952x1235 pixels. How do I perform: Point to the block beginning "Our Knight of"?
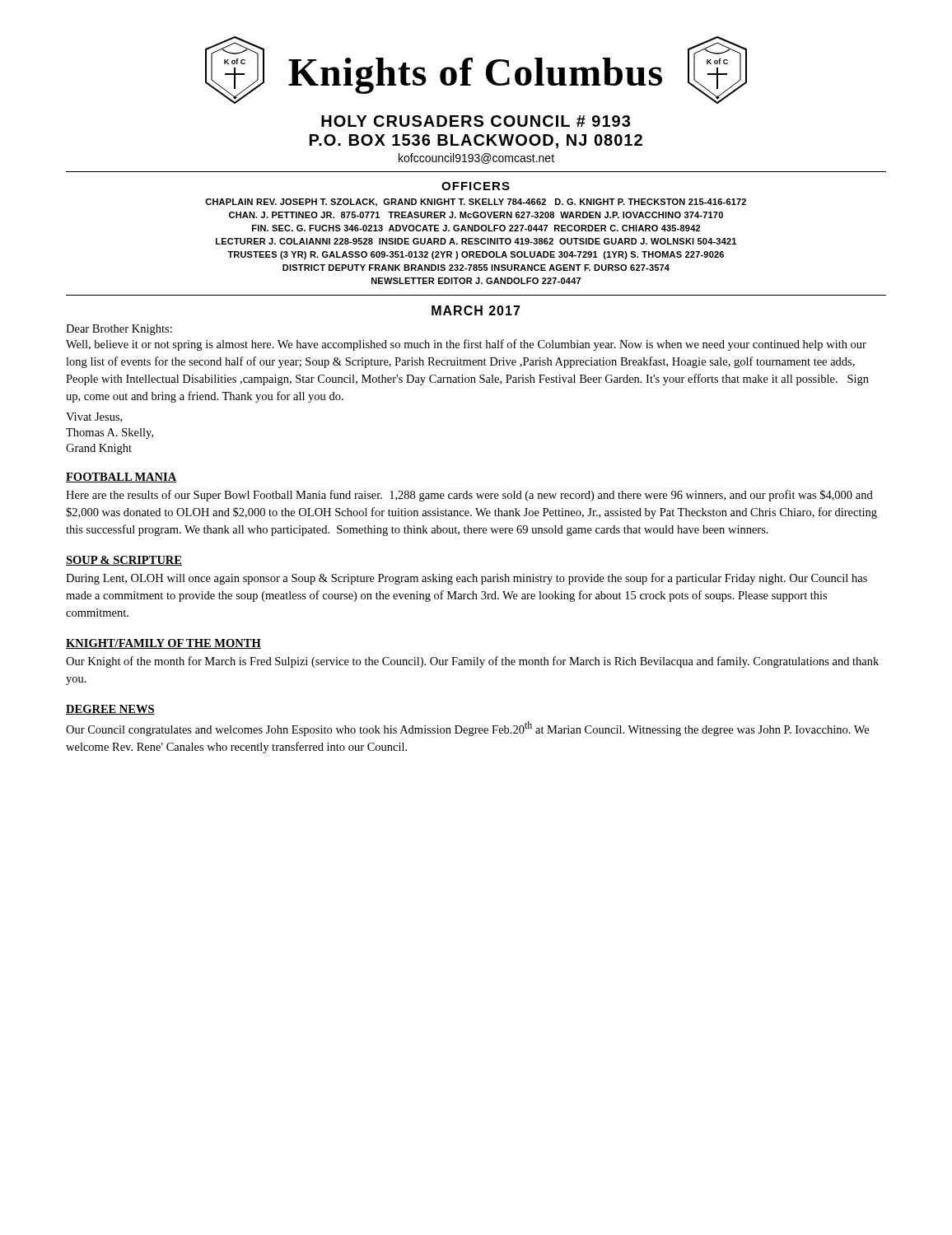(x=472, y=670)
